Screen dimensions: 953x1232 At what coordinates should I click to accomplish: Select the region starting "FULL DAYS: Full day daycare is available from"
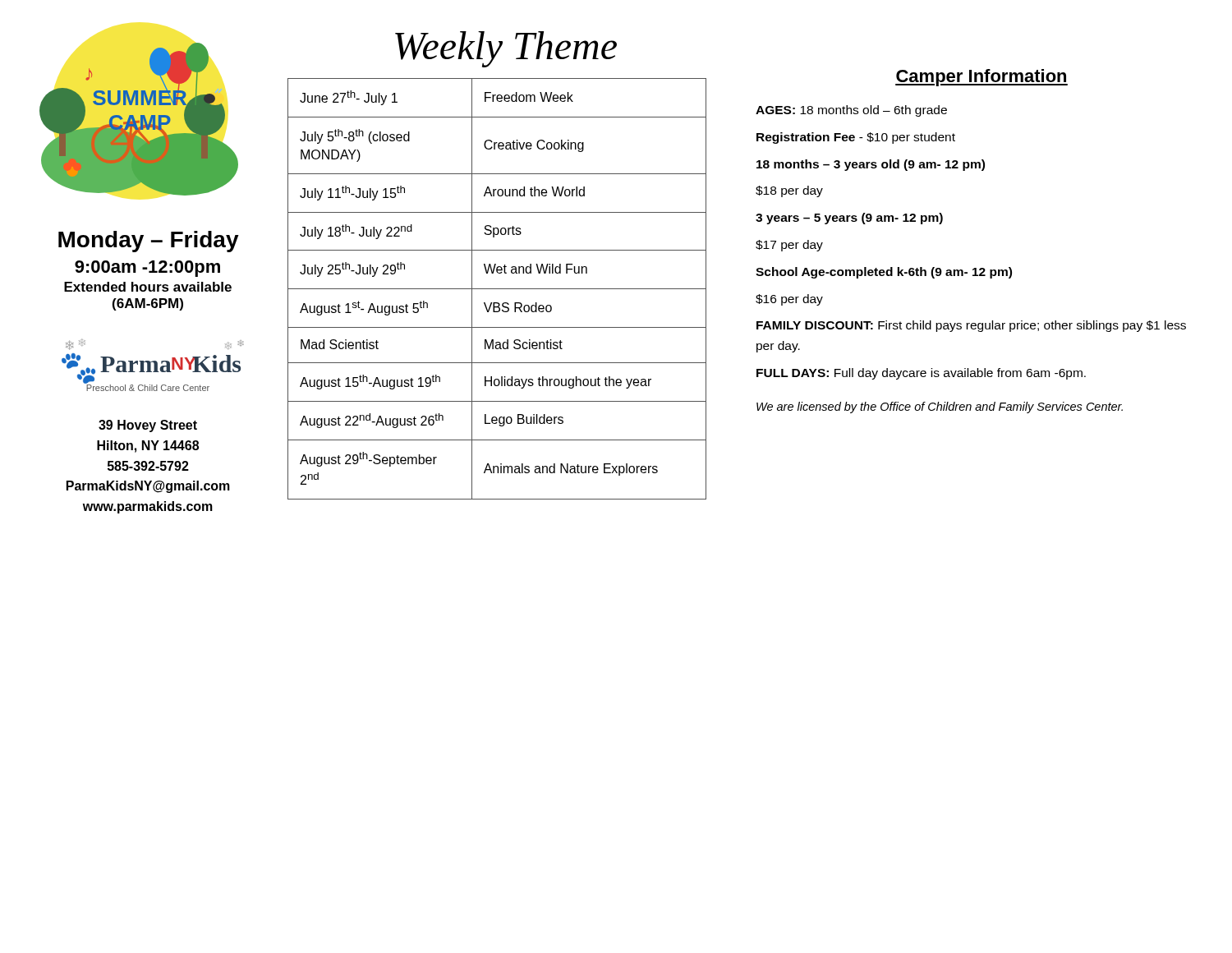click(921, 373)
